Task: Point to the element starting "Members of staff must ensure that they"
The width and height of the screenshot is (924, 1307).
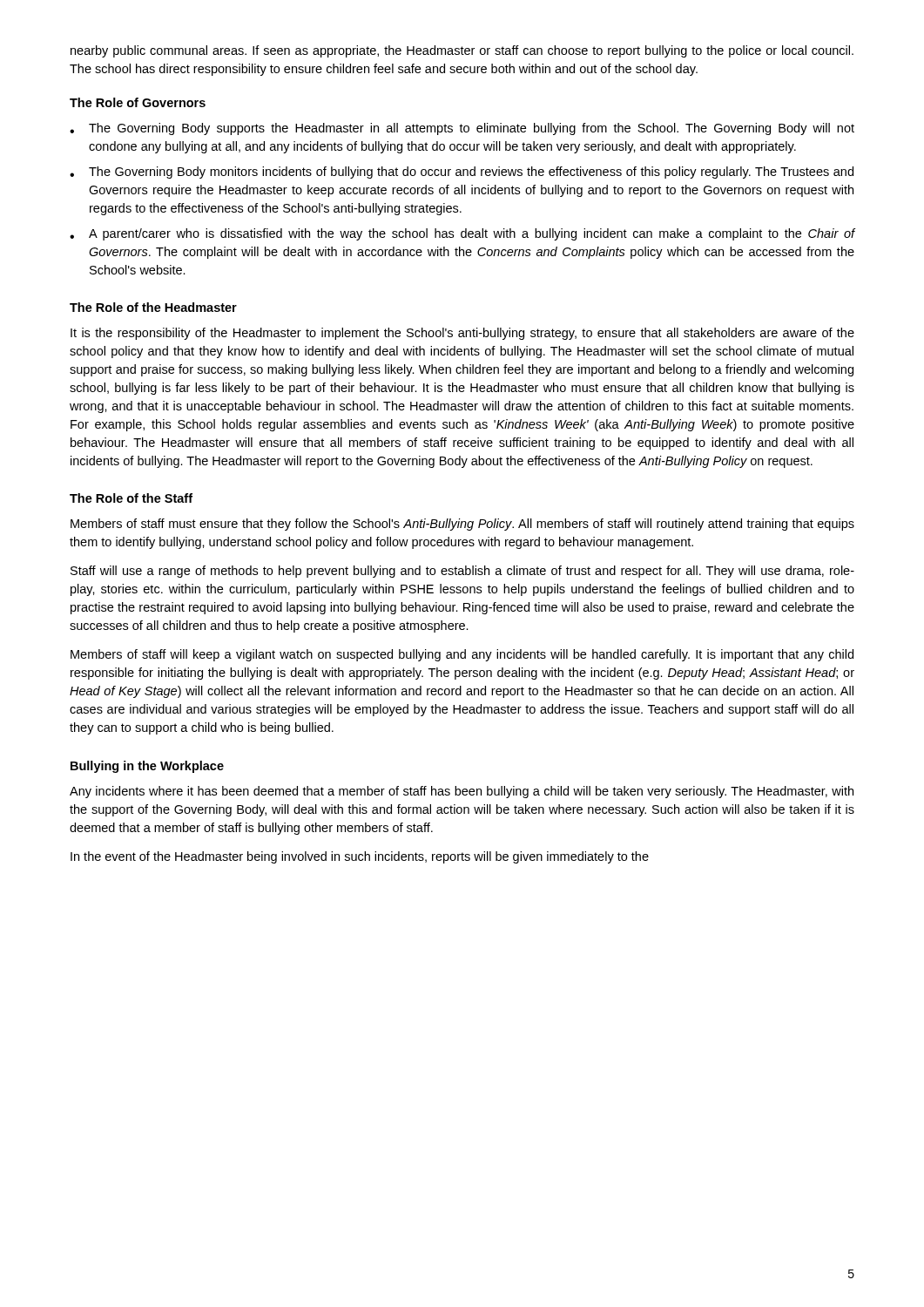Action: coord(462,533)
